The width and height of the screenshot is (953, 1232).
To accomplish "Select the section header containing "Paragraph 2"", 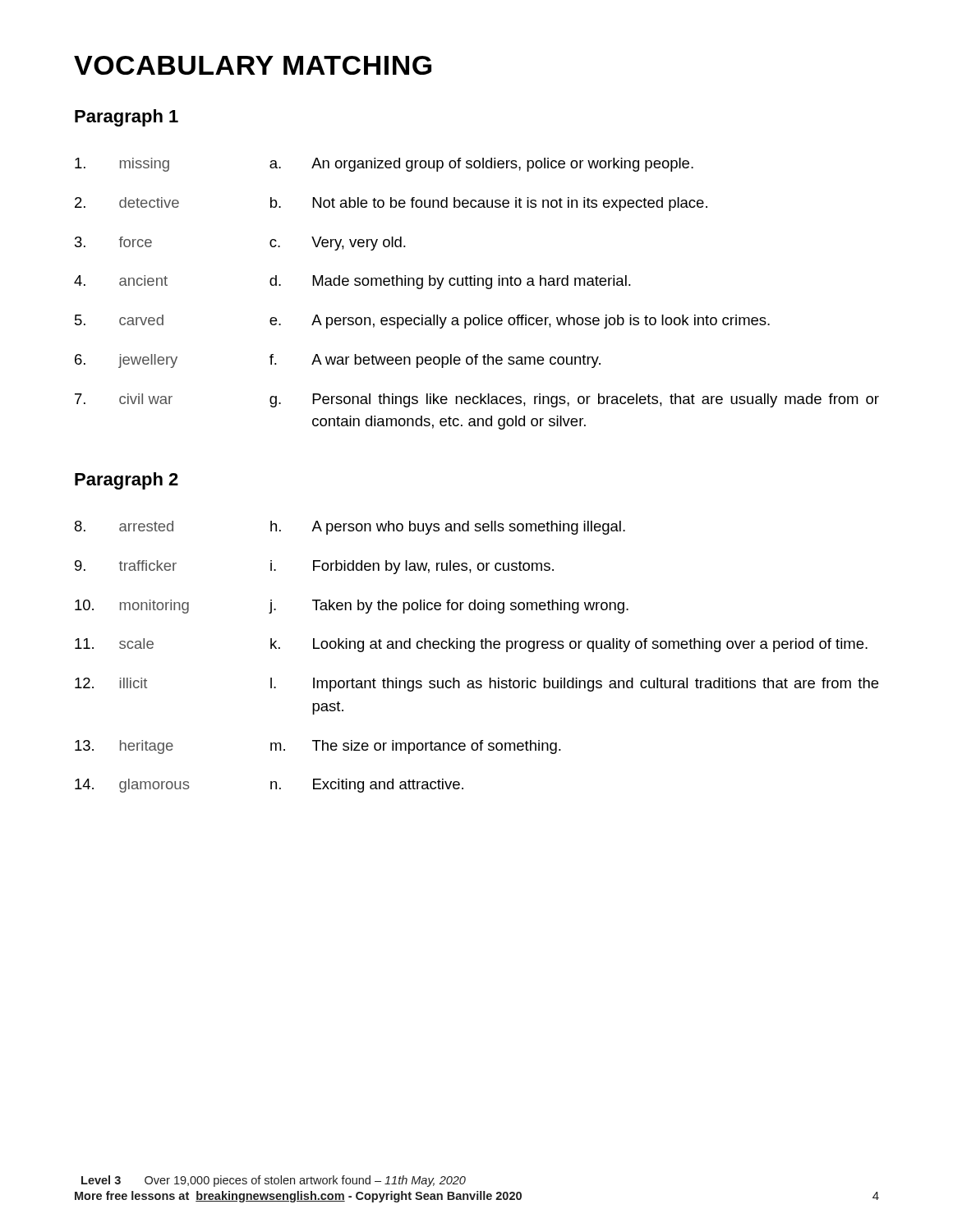I will (x=126, y=479).
